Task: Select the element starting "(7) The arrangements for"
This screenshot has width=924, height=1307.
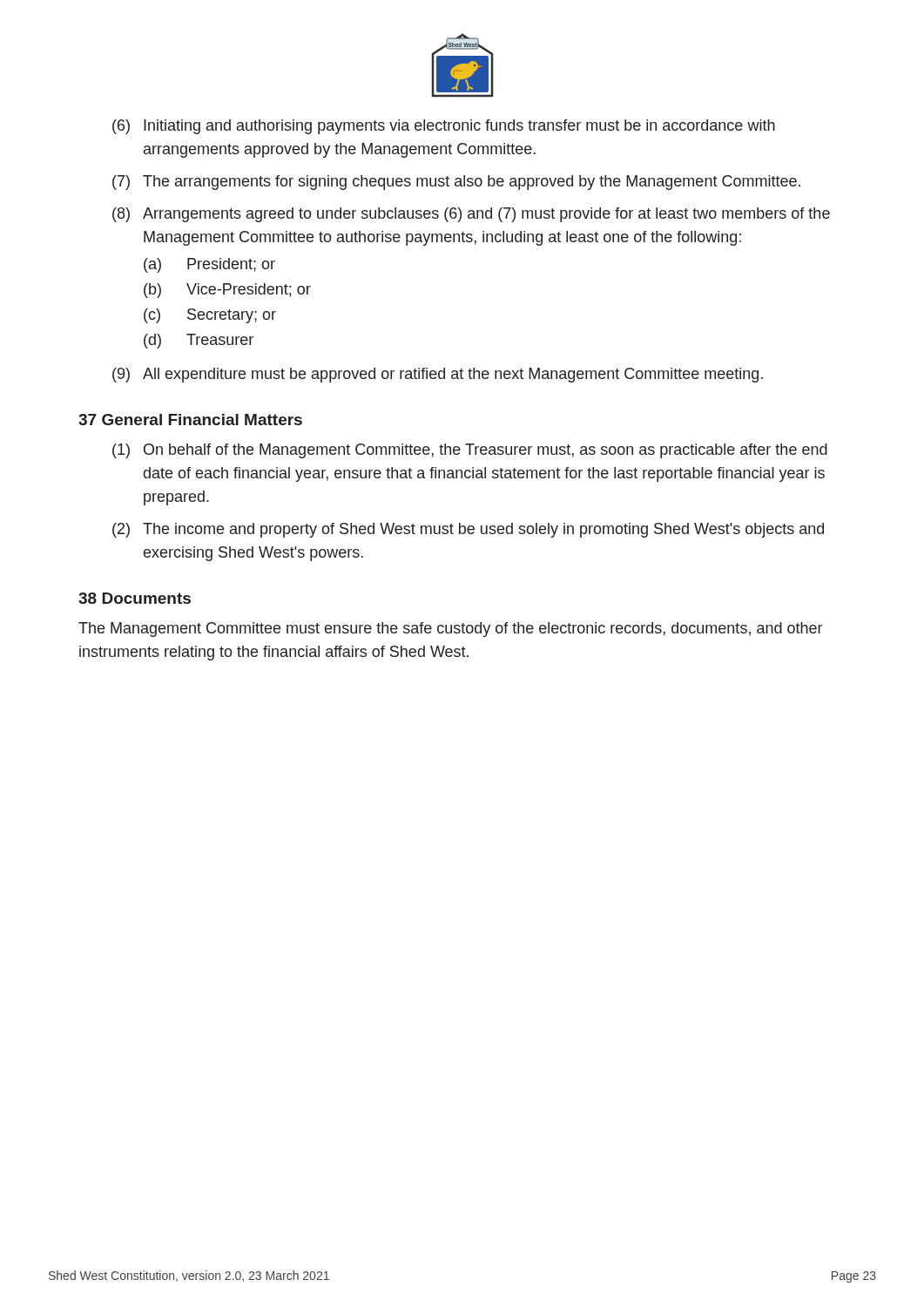Action: pyautogui.click(x=462, y=182)
